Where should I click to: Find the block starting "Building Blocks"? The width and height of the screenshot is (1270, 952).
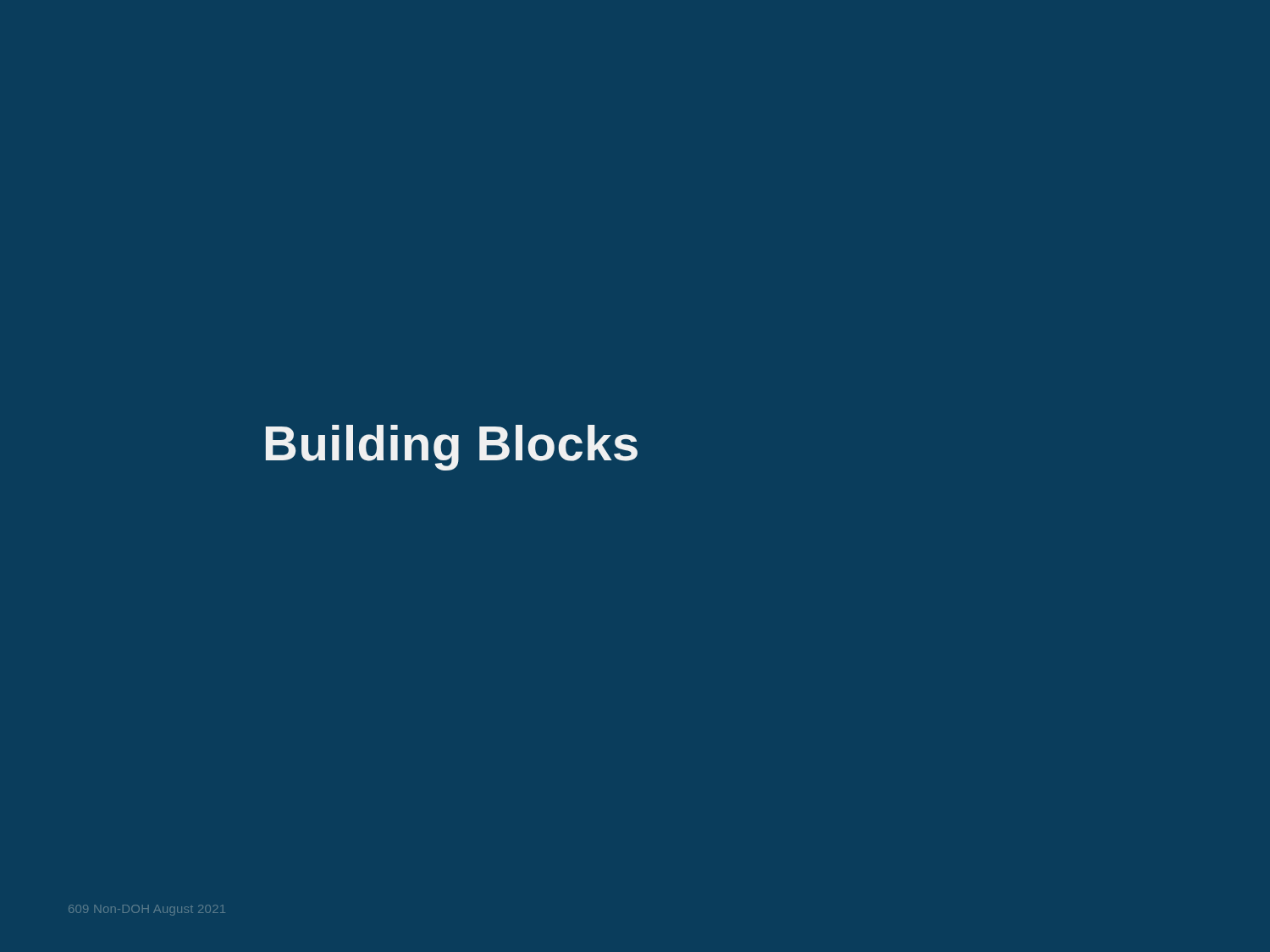tap(451, 443)
